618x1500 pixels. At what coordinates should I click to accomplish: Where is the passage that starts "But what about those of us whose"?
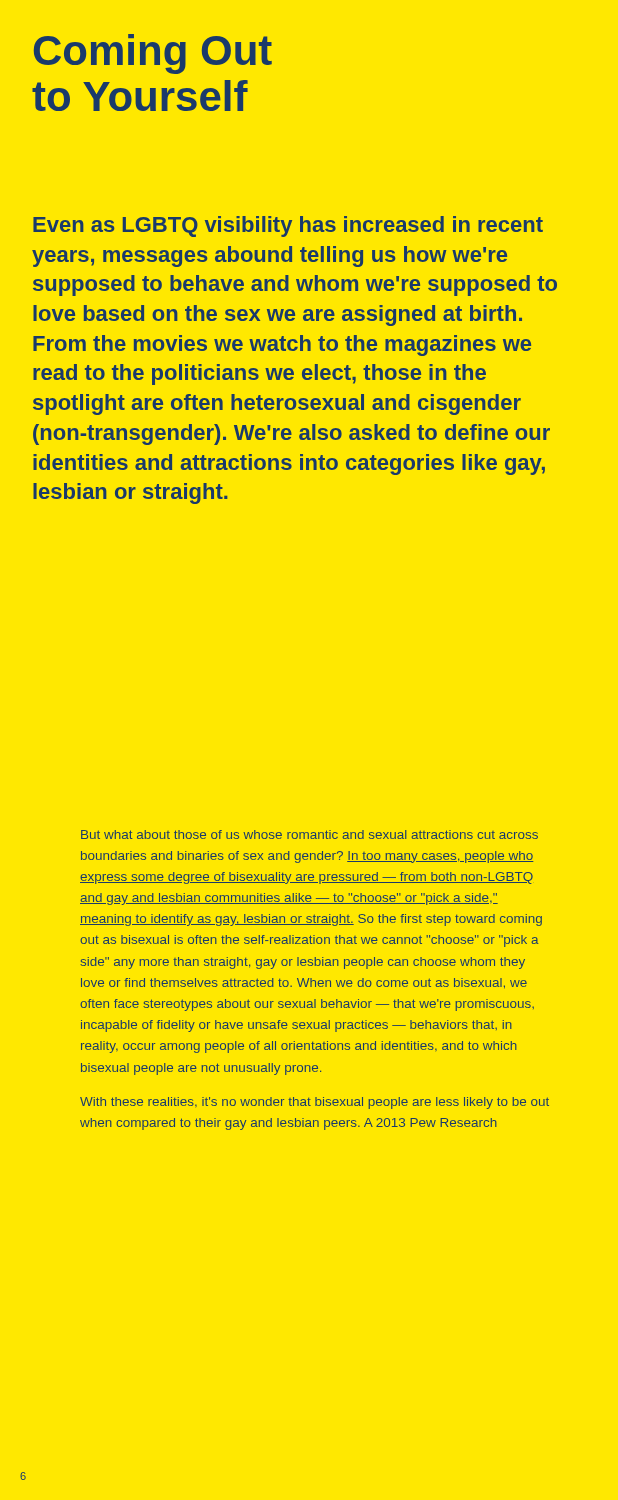315,979
